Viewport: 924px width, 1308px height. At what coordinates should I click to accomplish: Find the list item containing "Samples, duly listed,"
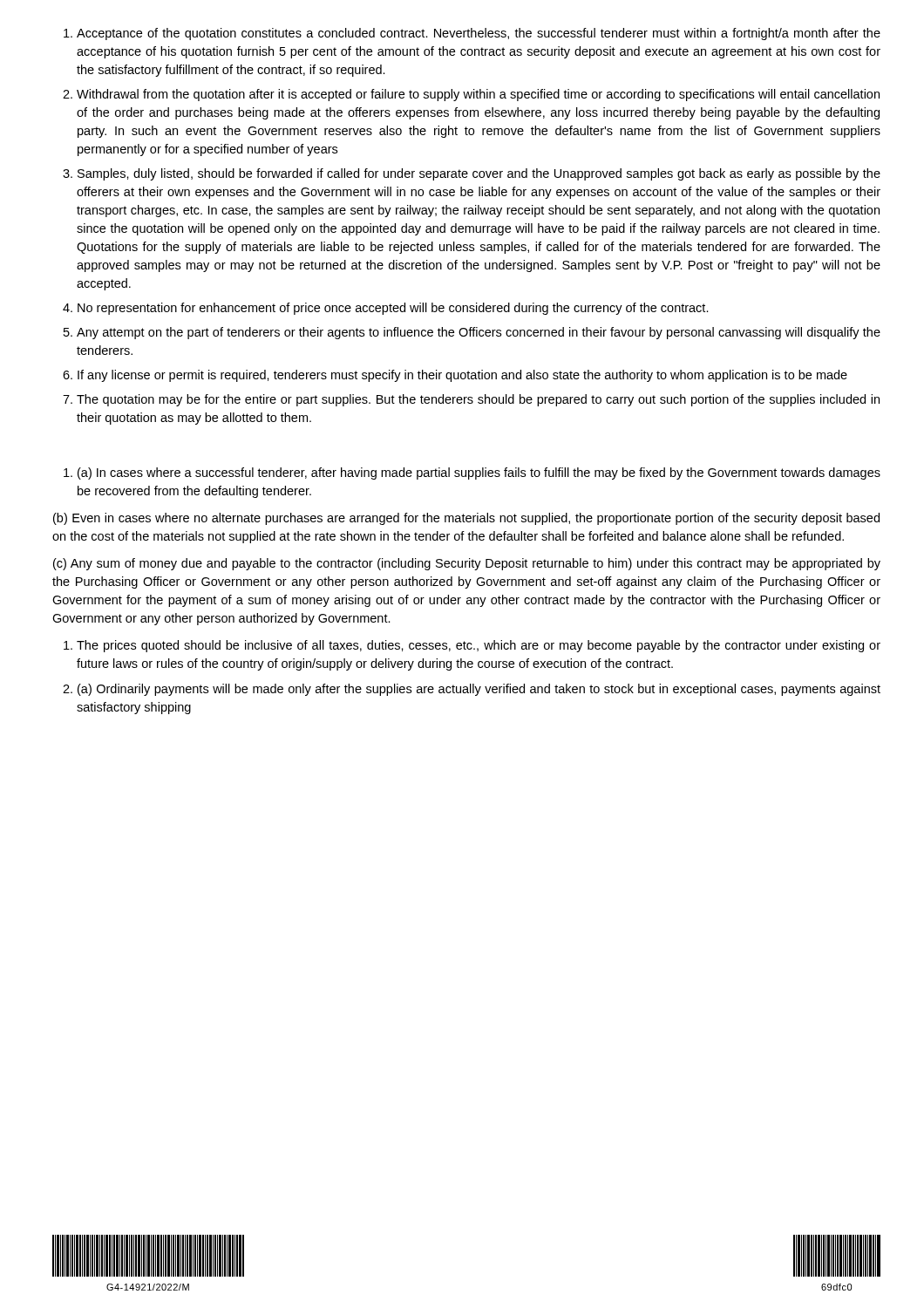[479, 229]
